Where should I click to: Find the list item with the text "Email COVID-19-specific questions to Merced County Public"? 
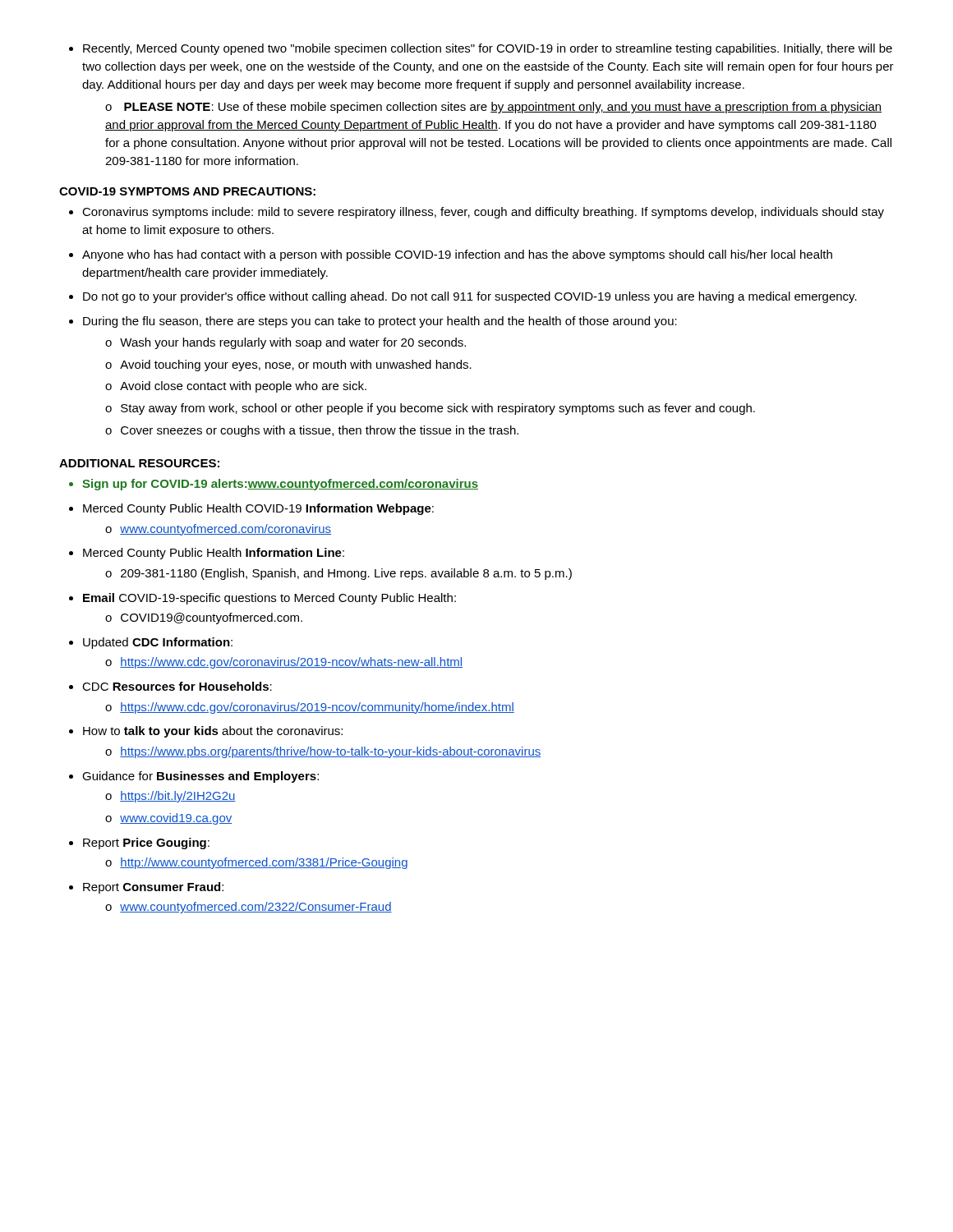click(262, 599)
